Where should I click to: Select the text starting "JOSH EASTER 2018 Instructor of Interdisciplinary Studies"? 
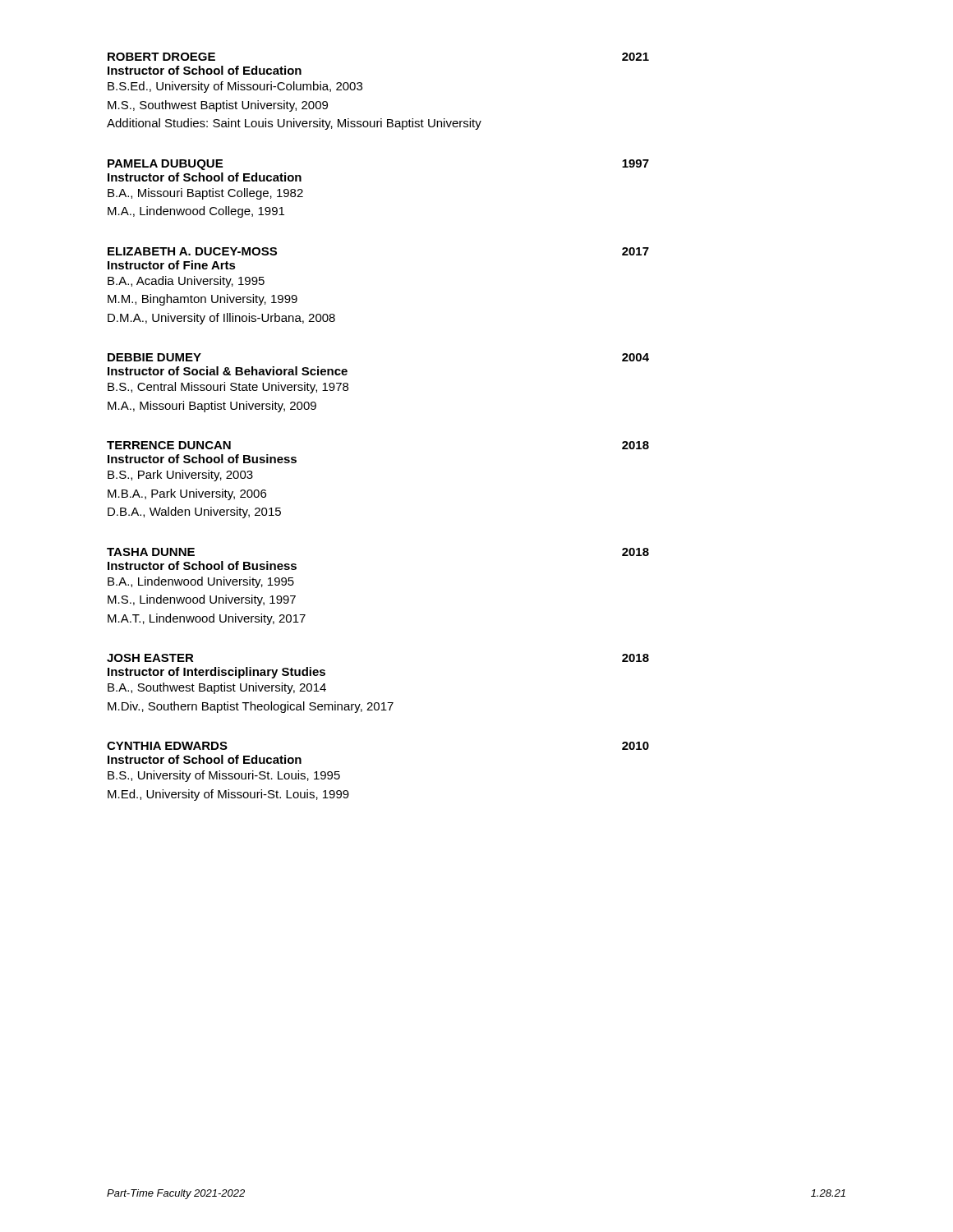coord(156,657)
